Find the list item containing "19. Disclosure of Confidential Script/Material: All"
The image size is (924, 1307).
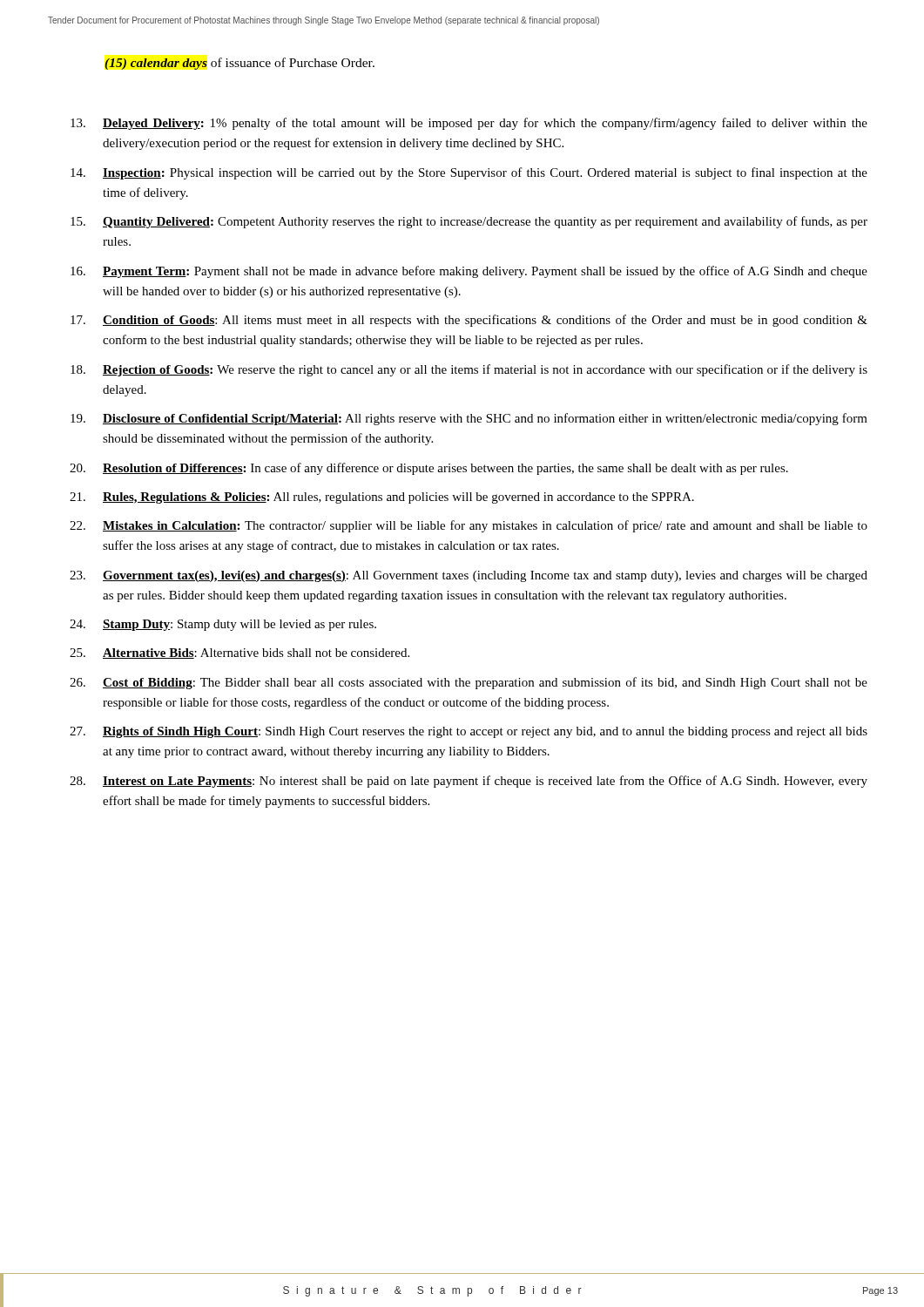click(x=469, y=429)
